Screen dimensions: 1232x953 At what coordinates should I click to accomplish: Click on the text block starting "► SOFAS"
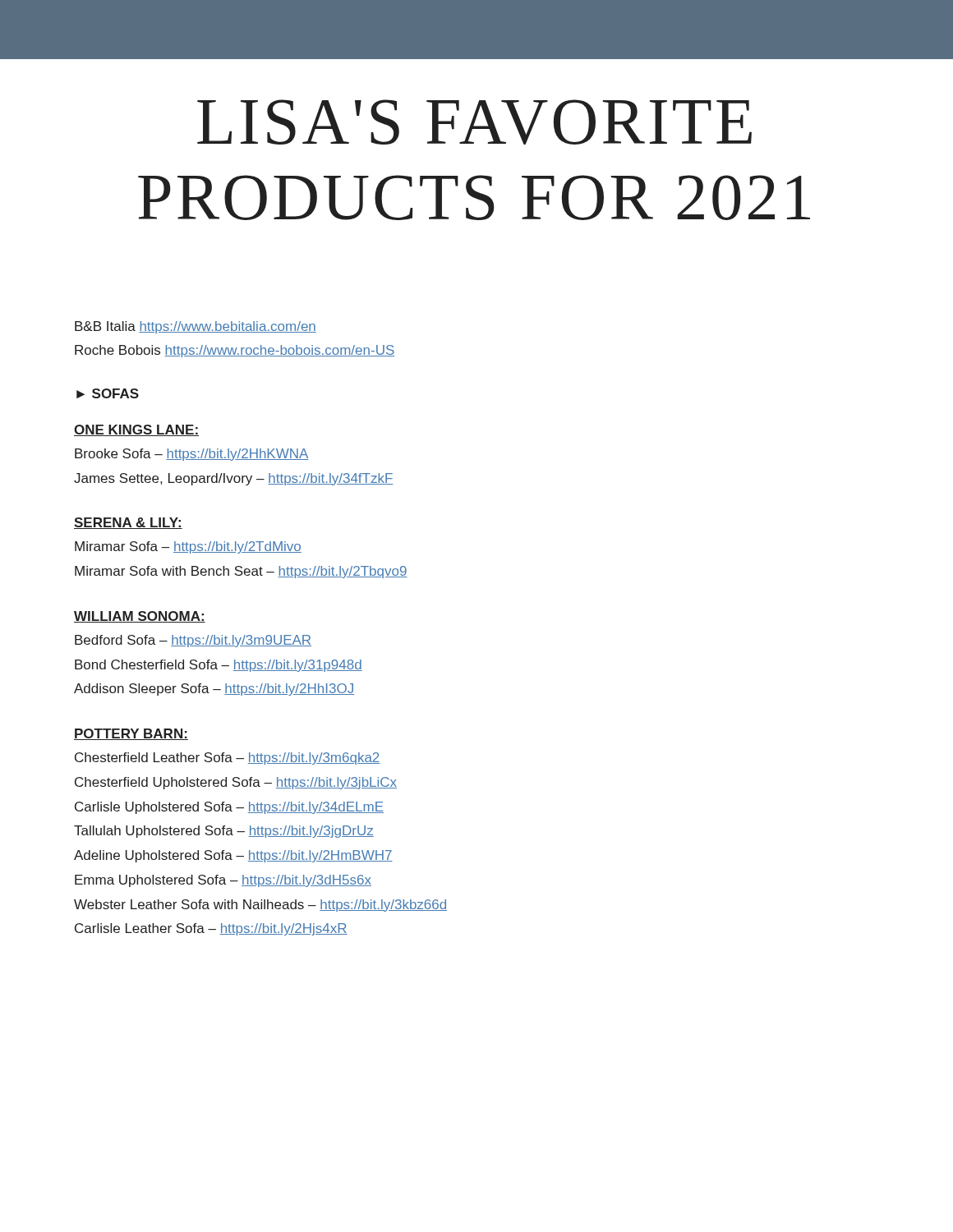click(106, 394)
